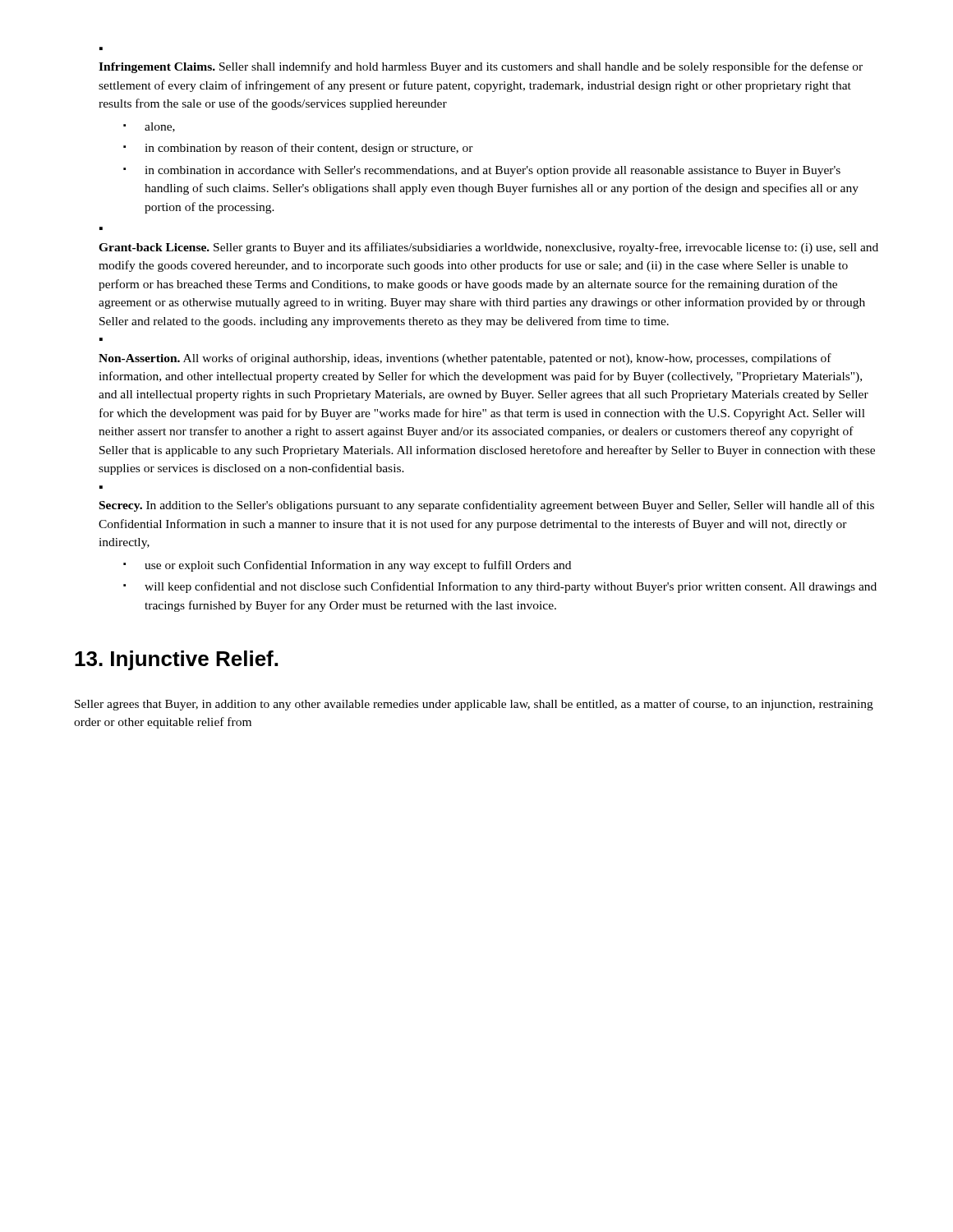Navigate to the element starting "13. Injunctive Relief."

[177, 659]
